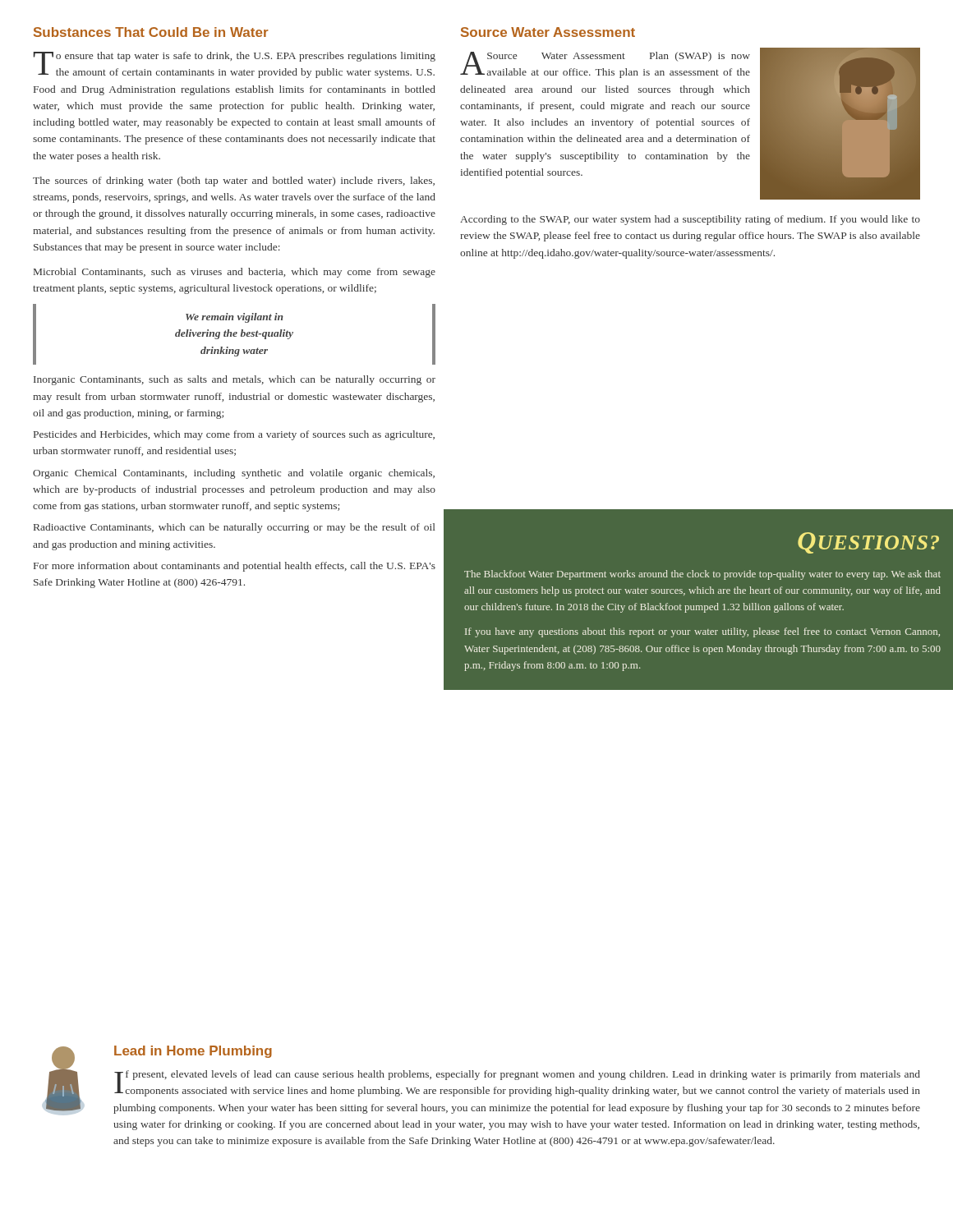Select the text block with the text "QUESTIONS? The Blackfoot Water Department works"
This screenshot has width=953, height=1232.
702,600
